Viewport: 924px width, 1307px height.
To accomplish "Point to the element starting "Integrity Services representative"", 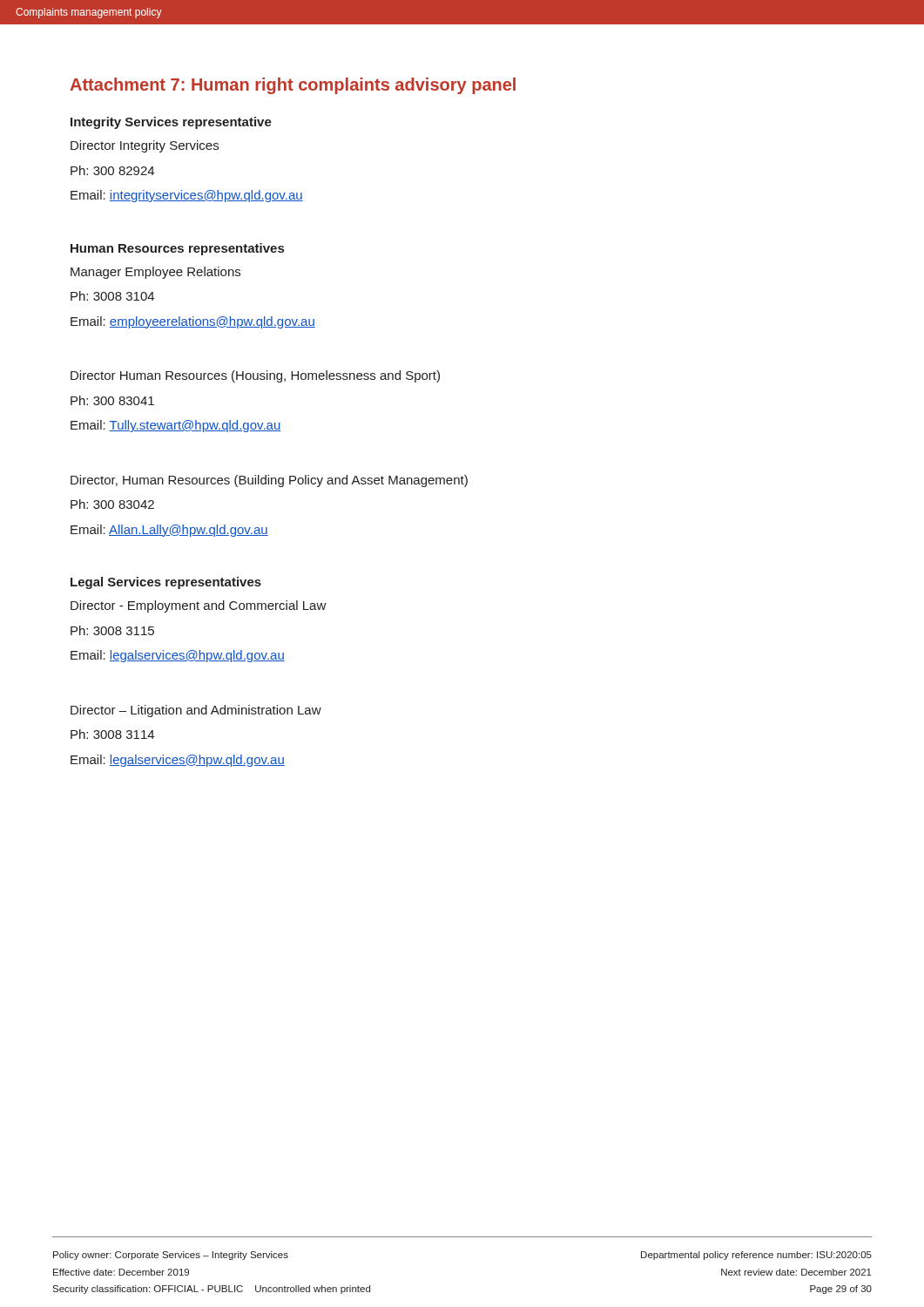I will click(x=171, y=122).
